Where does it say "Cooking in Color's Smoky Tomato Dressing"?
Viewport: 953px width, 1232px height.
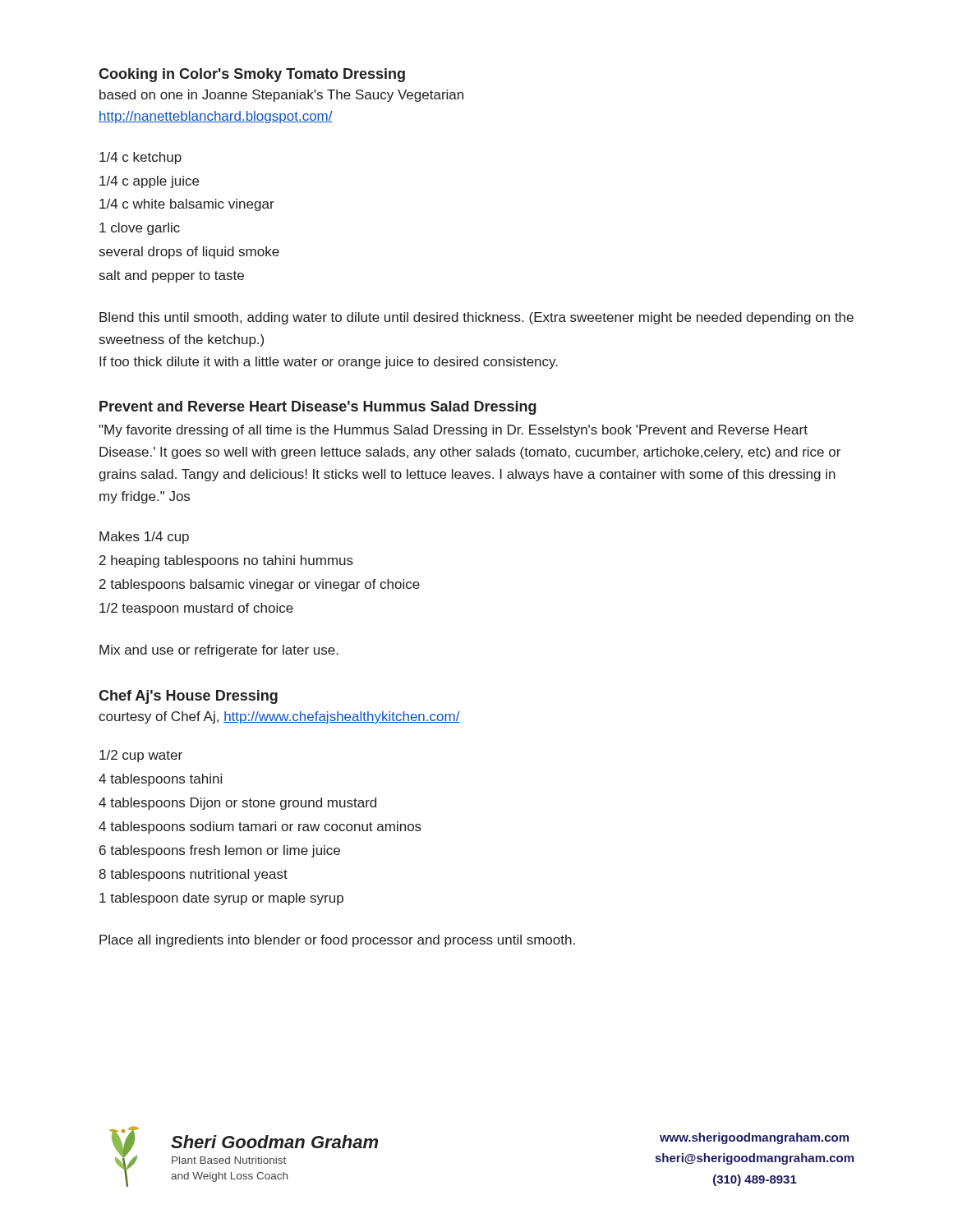click(252, 74)
